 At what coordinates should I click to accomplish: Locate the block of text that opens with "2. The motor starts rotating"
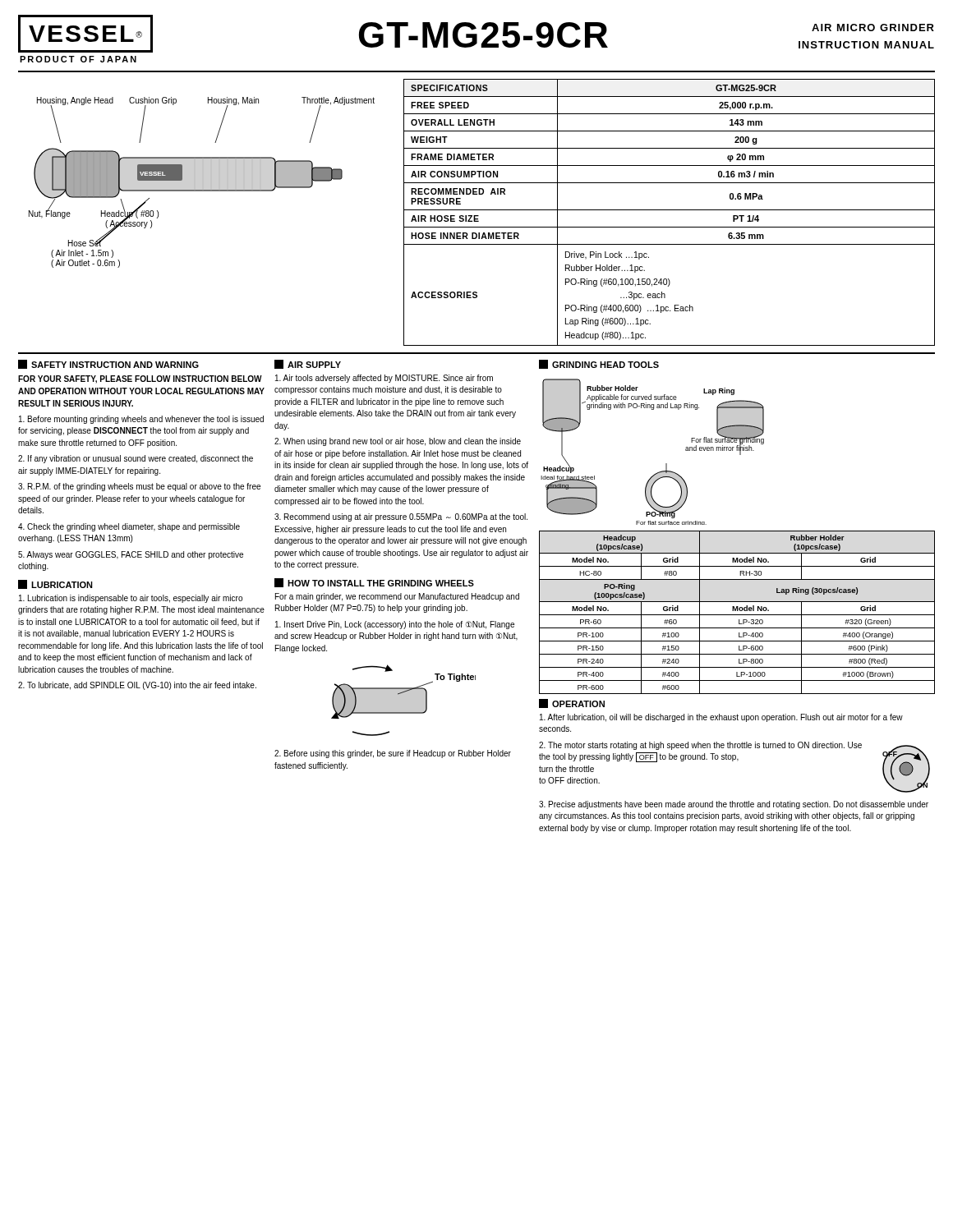tap(701, 763)
